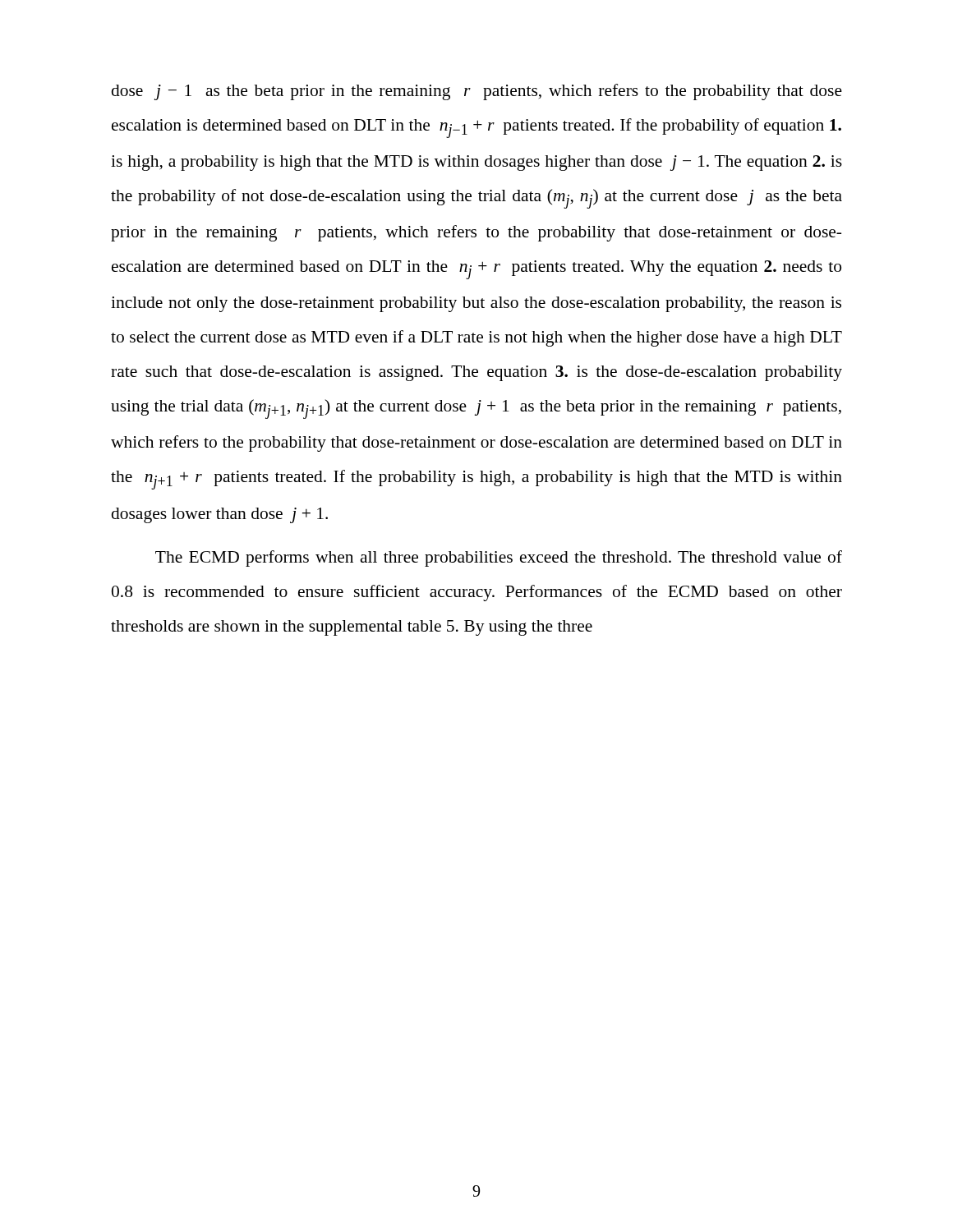The height and width of the screenshot is (1232, 953).
Task: Locate the text block that reads "dose j − 1"
Action: [476, 359]
